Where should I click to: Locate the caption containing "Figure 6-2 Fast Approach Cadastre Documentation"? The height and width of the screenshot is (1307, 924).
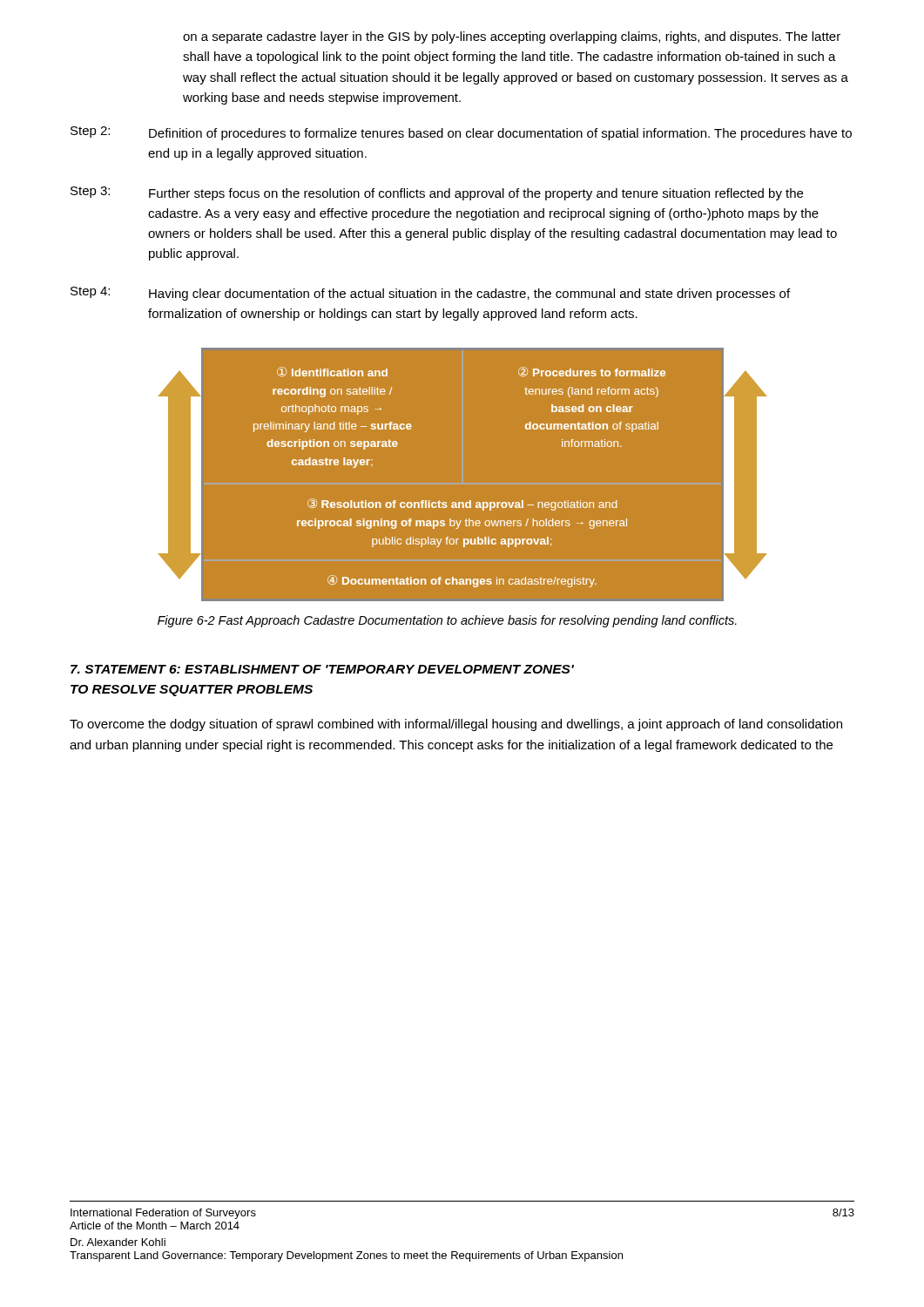click(x=448, y=621)
